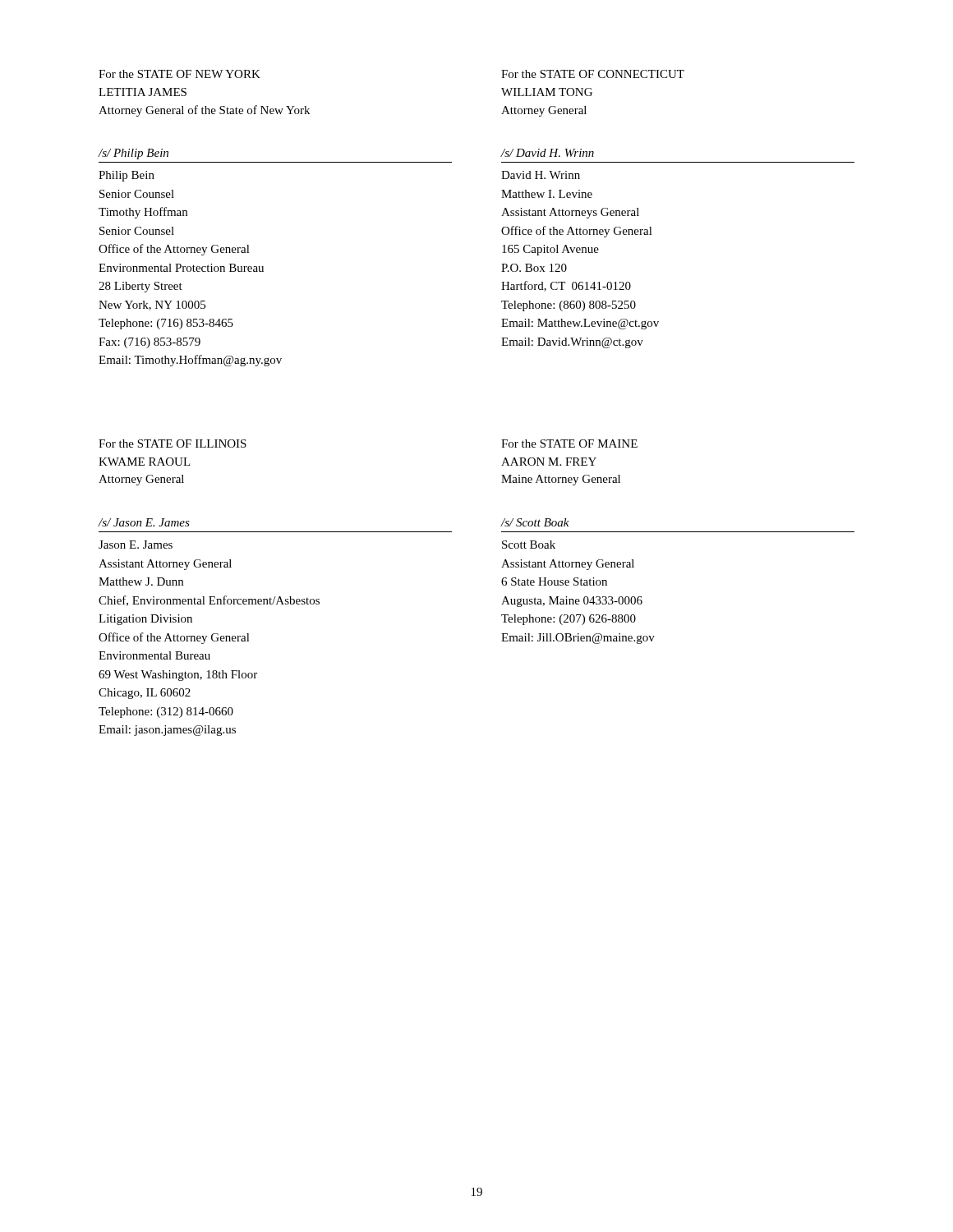Find the text block that says "Scott Boak Assistant Attorney General 6 State"
The image size is (953, 1232).
(x=578, y=591)
